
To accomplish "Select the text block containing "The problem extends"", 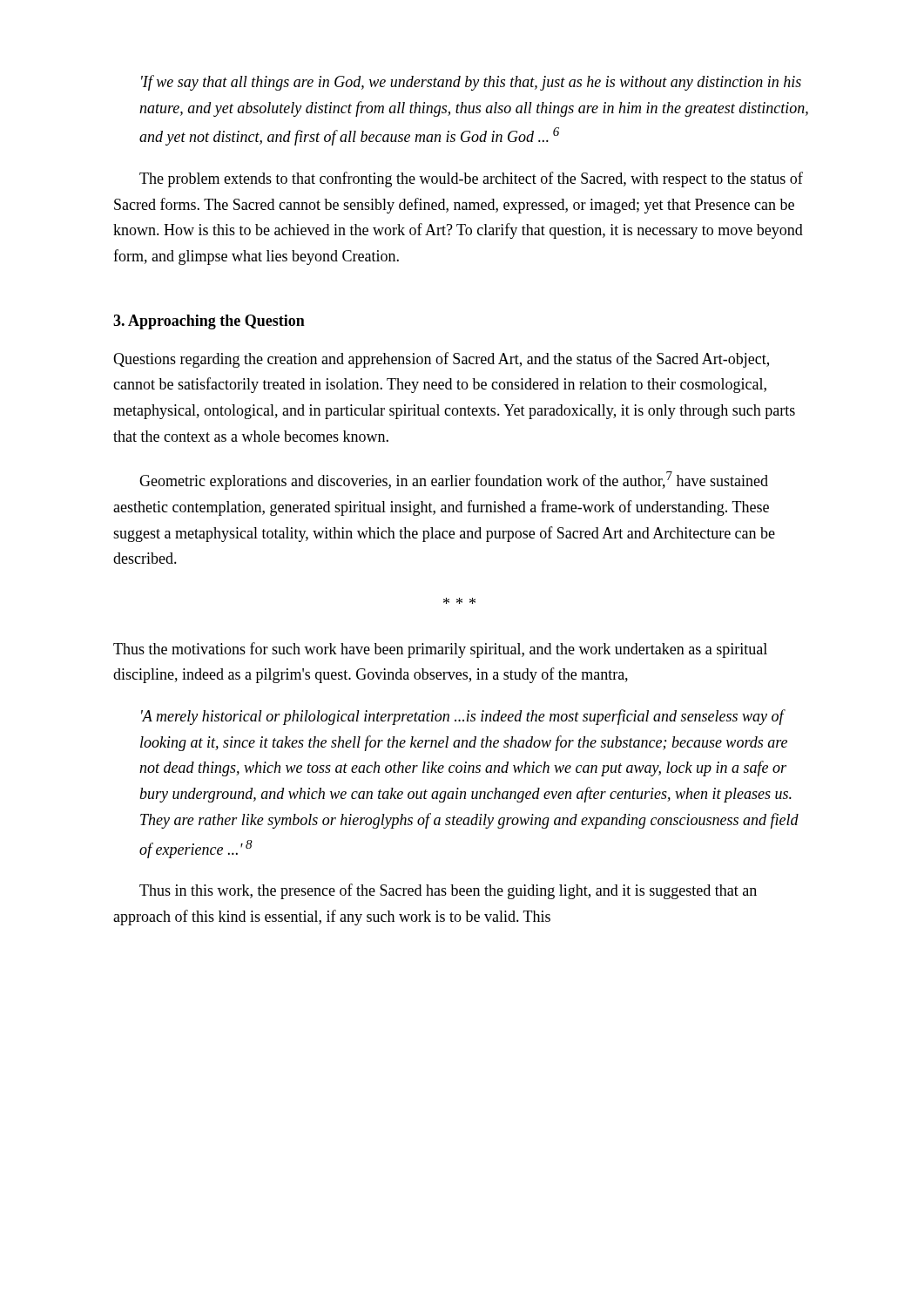I will 462,218.
